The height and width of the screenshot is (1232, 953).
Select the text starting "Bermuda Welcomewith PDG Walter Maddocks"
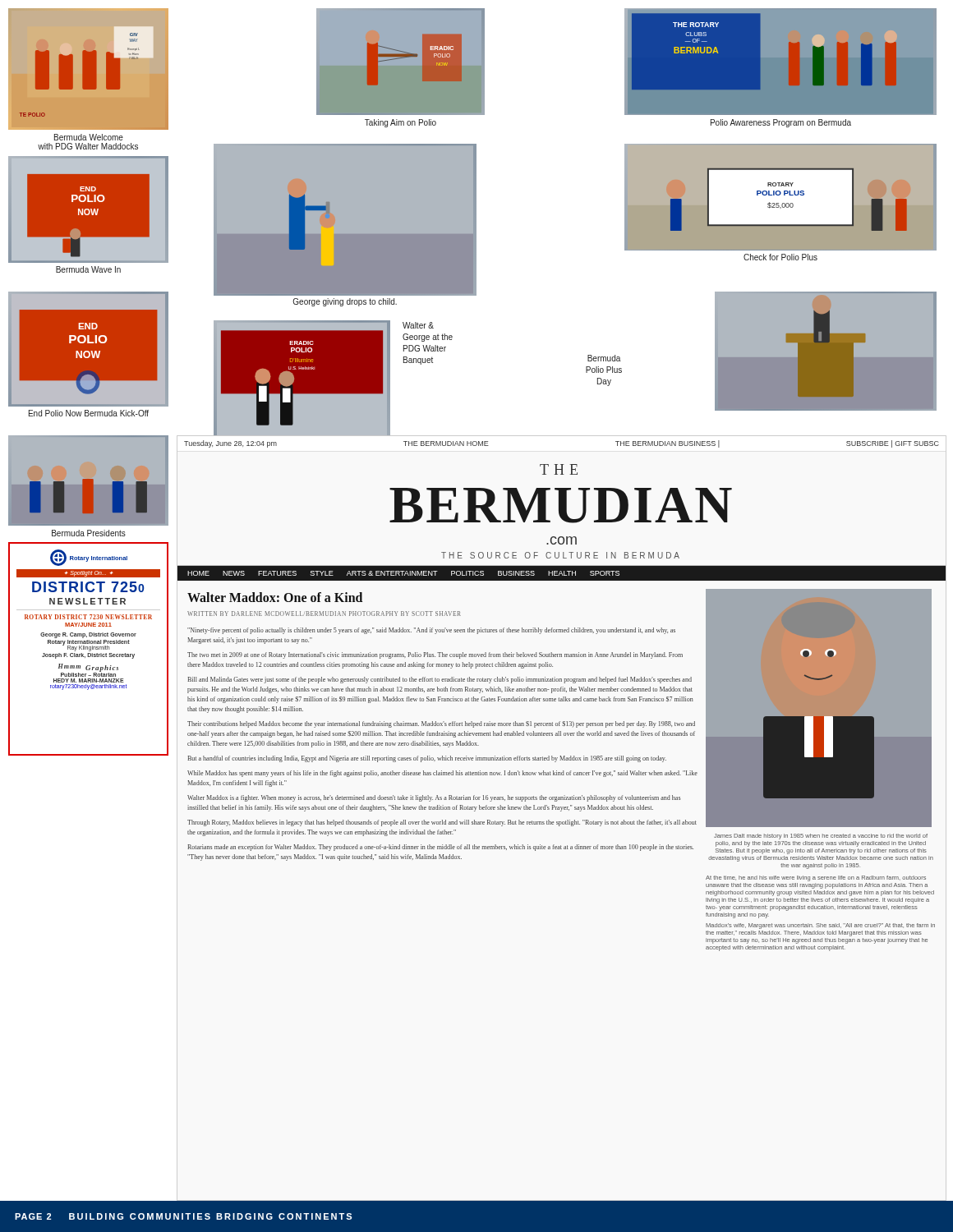click(x=88, y=142)
